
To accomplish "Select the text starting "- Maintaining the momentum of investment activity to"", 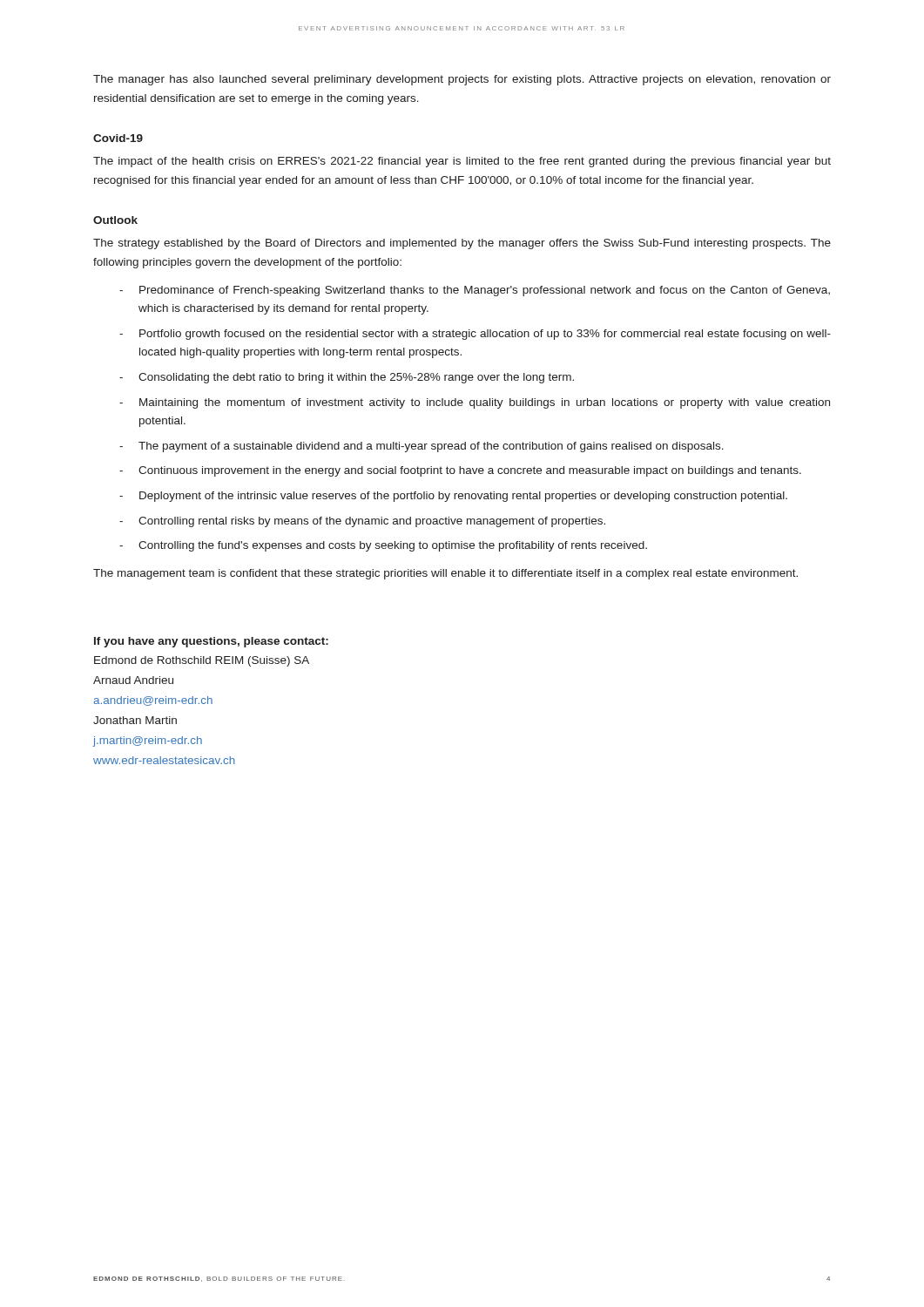I will click(475, 411).
